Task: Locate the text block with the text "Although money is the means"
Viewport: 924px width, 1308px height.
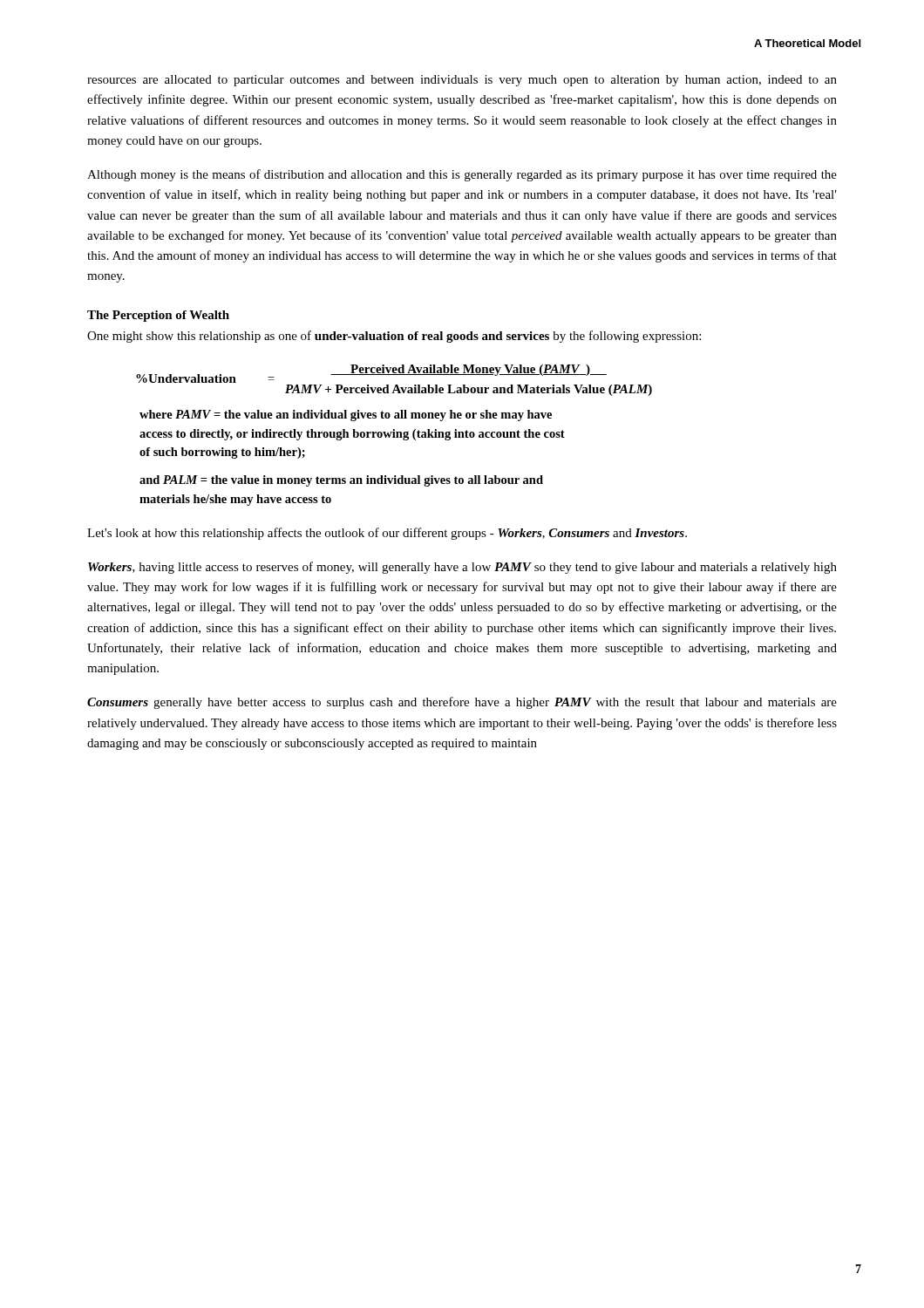Action: click(x=462, y=225)
